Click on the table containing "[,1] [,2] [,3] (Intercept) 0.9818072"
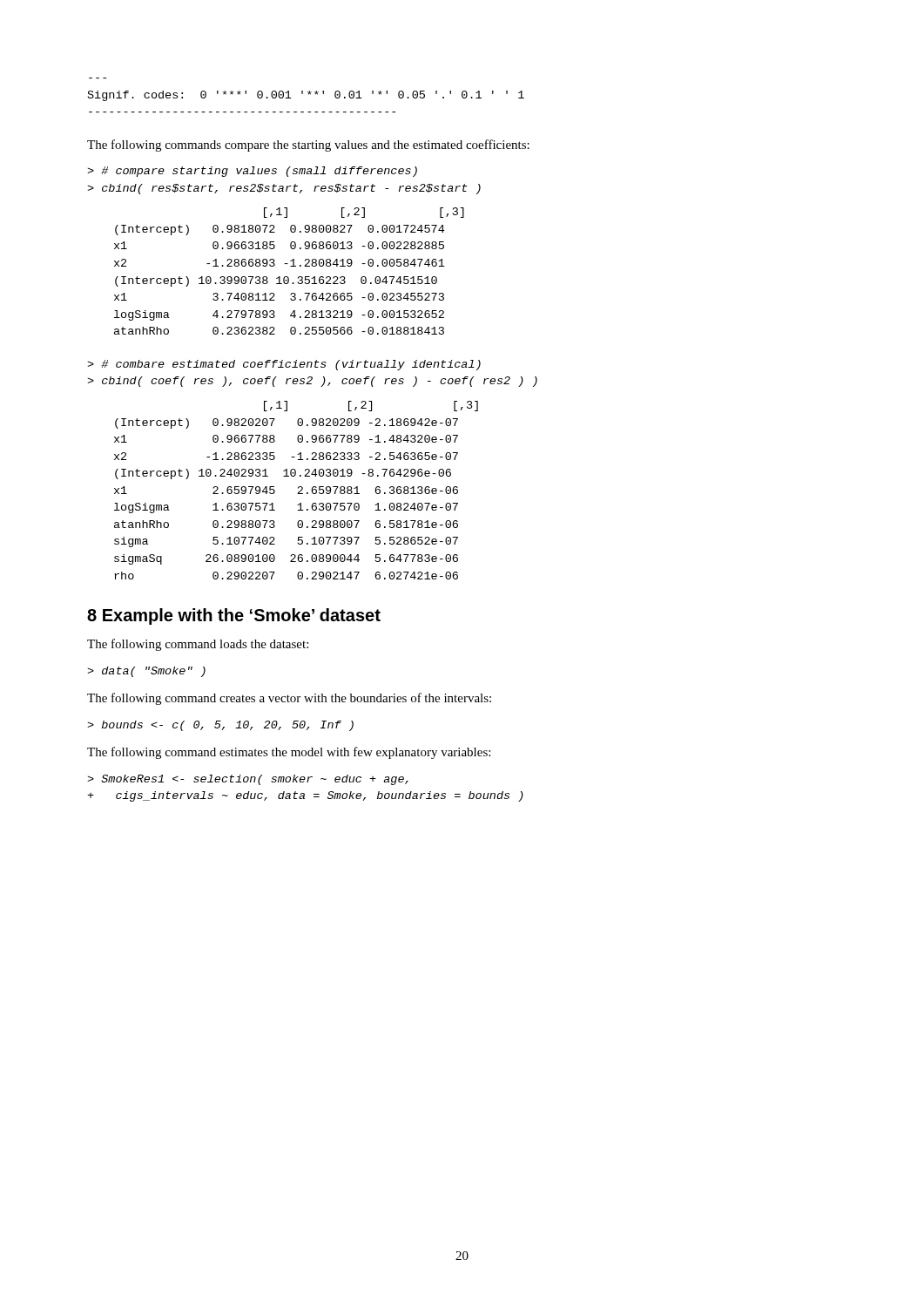Viewport: 924px width, 1307px height. click(x=475, y=272)
